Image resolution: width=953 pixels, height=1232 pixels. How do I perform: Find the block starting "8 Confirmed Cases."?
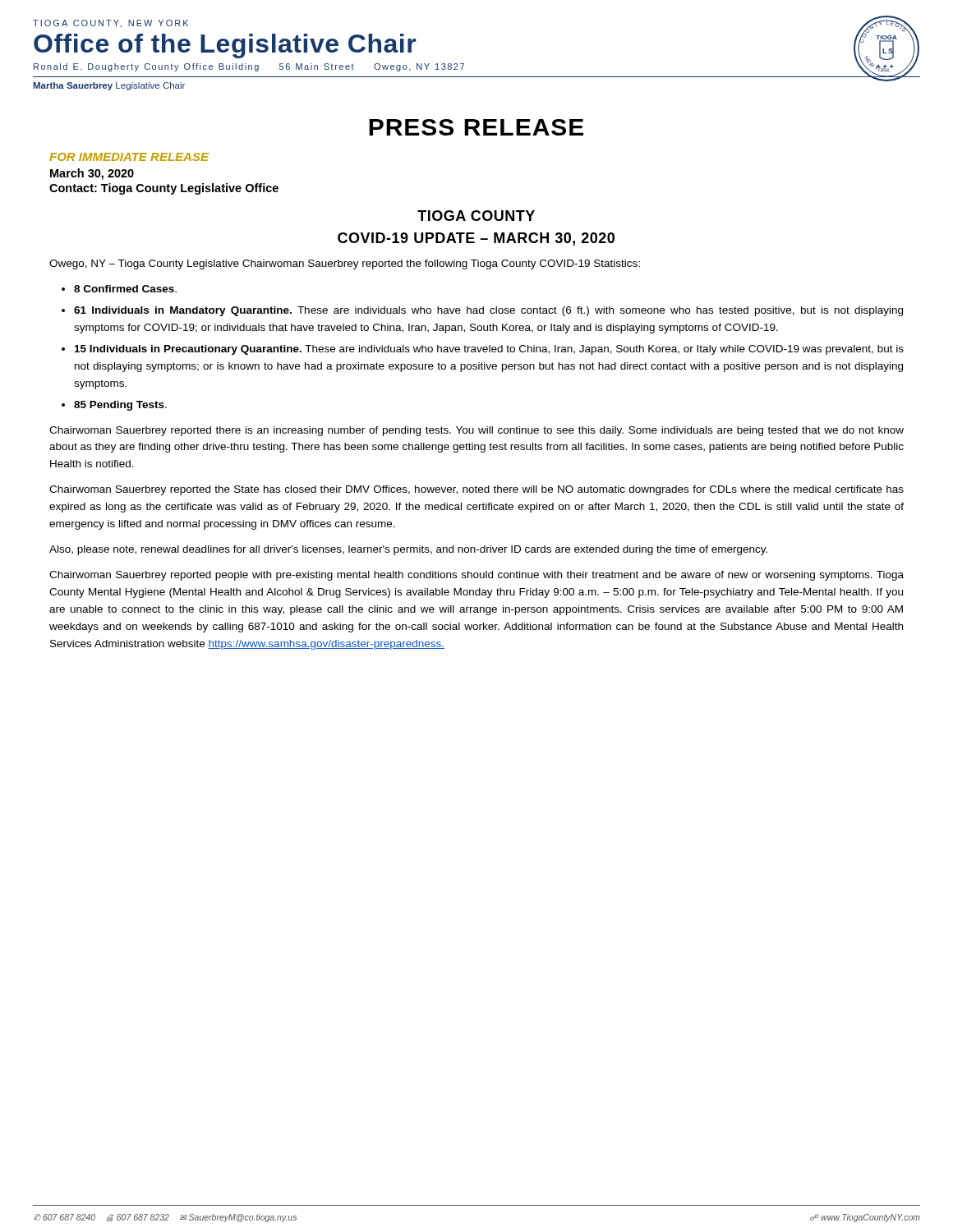click(126, 289)
